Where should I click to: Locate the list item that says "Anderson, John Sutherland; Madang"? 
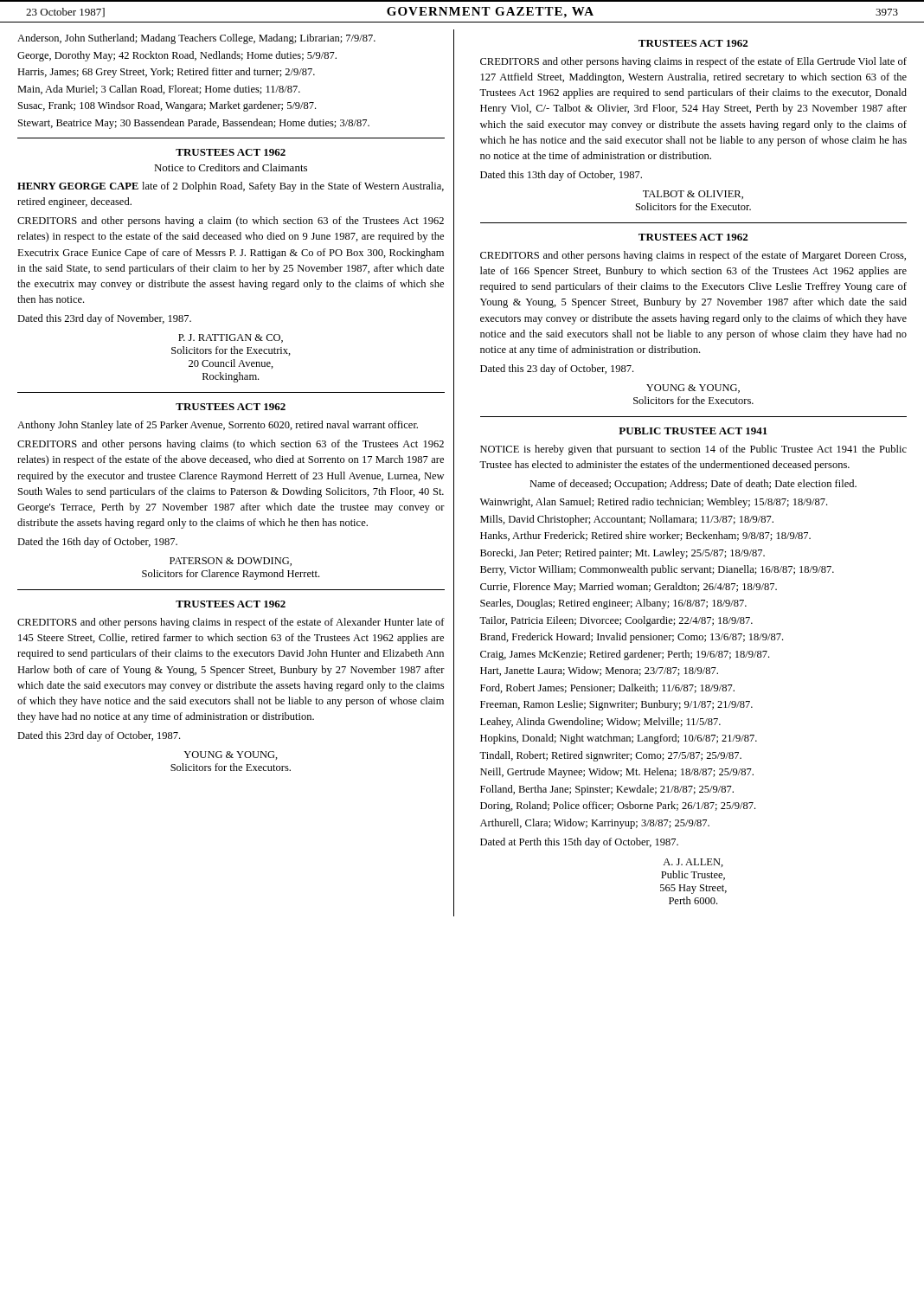(197, 38)
